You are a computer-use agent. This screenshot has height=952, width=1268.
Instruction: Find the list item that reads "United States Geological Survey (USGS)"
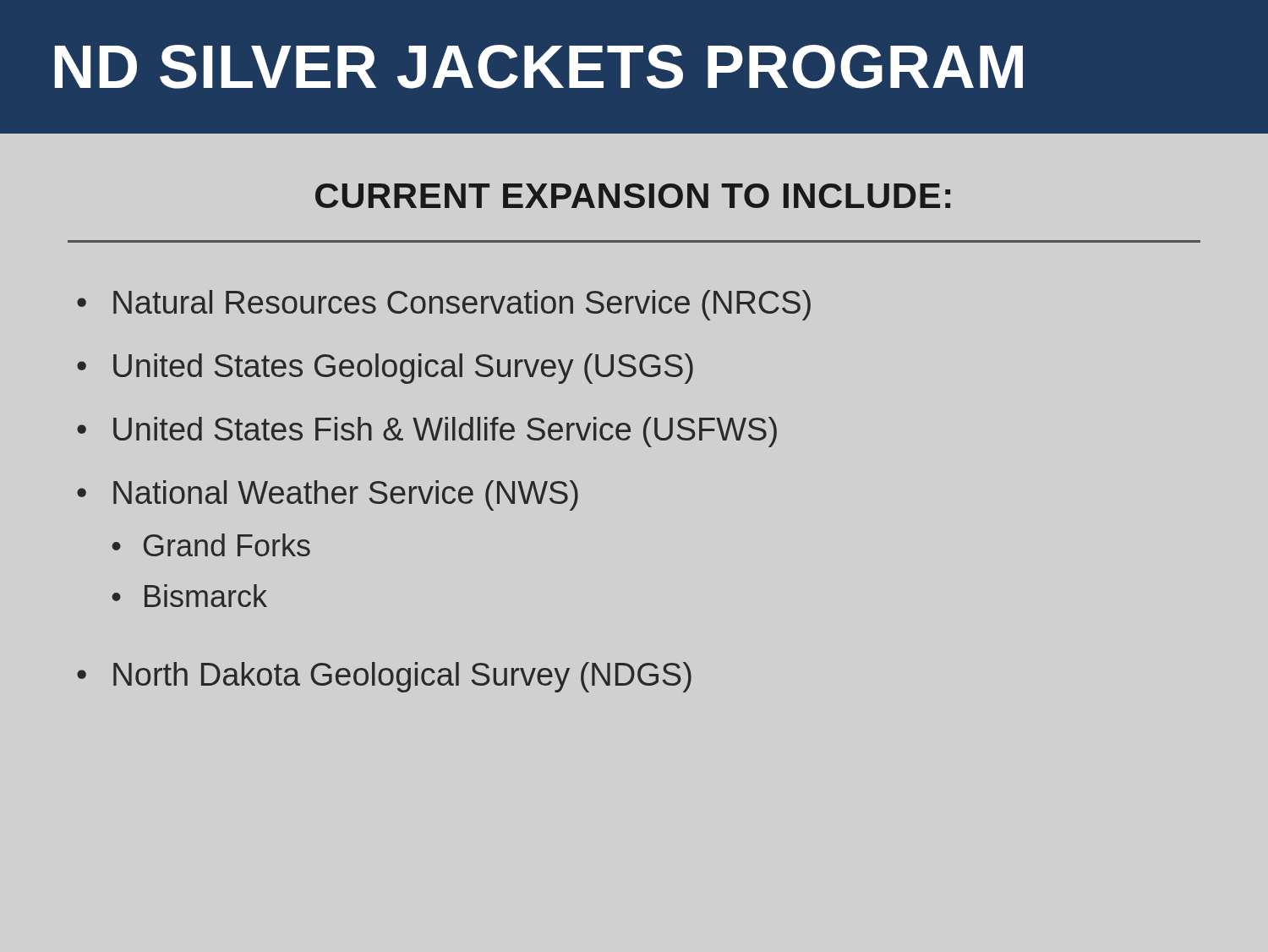(x=403, y=367)
